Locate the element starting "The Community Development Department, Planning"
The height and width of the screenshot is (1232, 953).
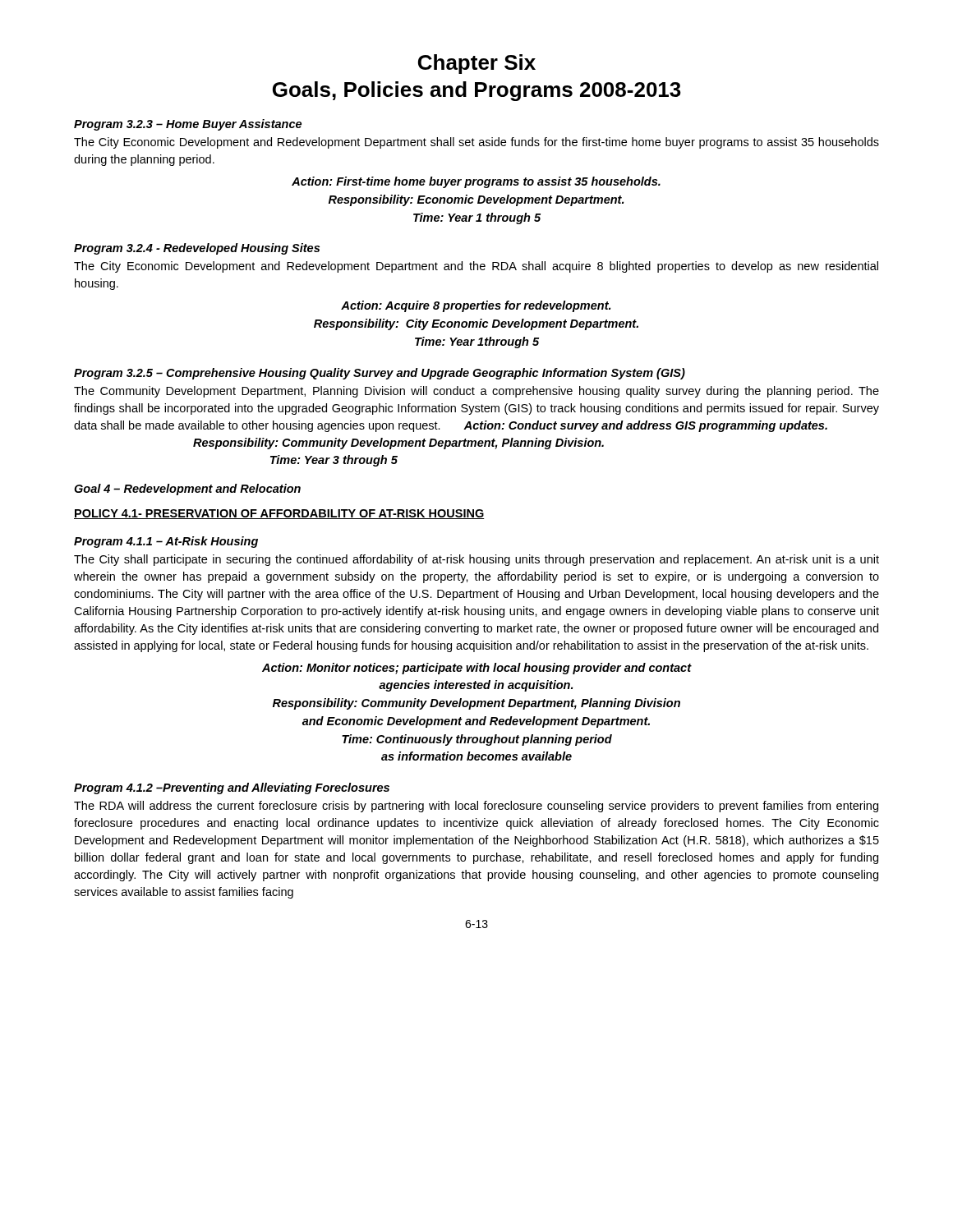click(476, 426)
